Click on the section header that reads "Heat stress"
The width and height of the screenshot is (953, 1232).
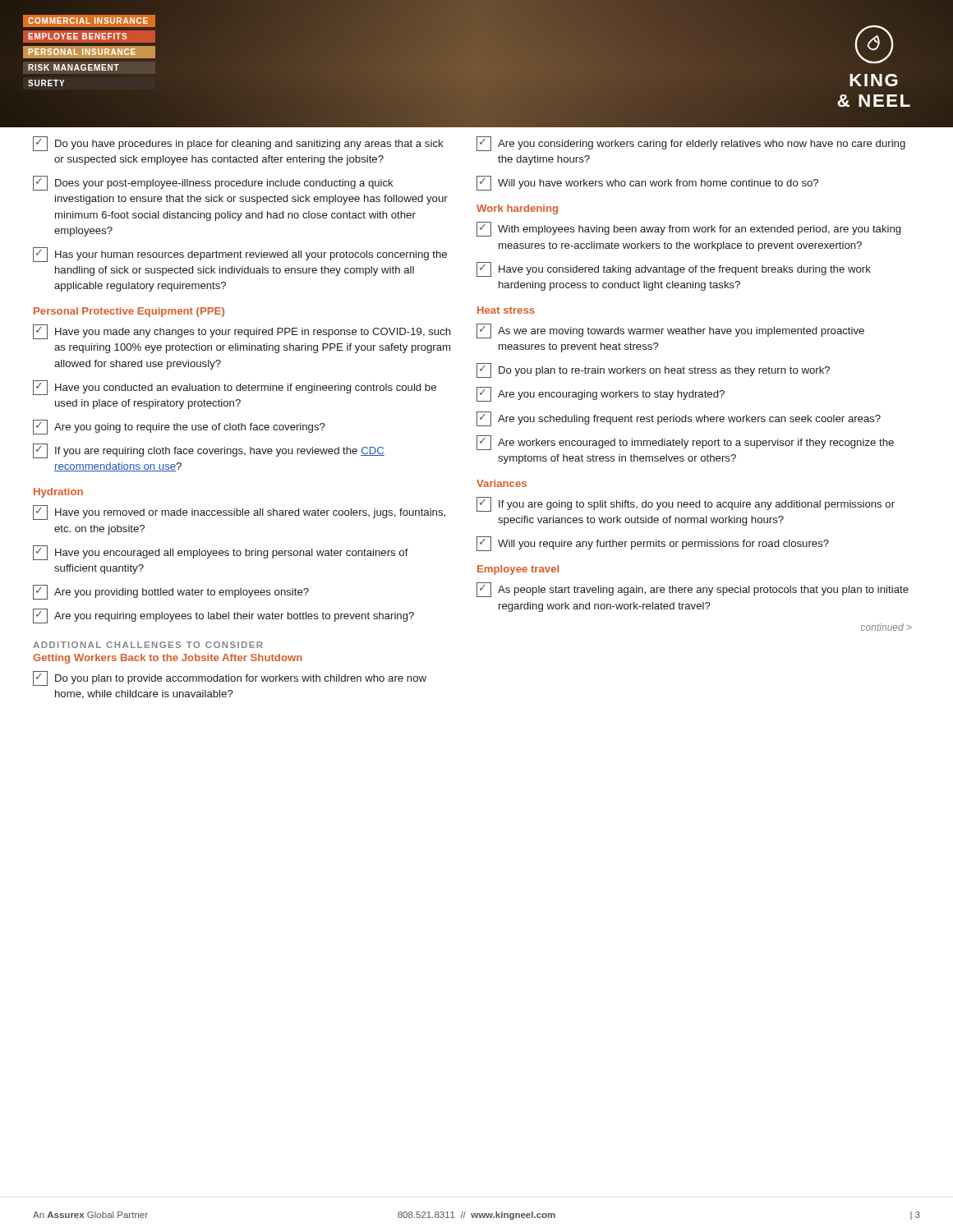506,310
